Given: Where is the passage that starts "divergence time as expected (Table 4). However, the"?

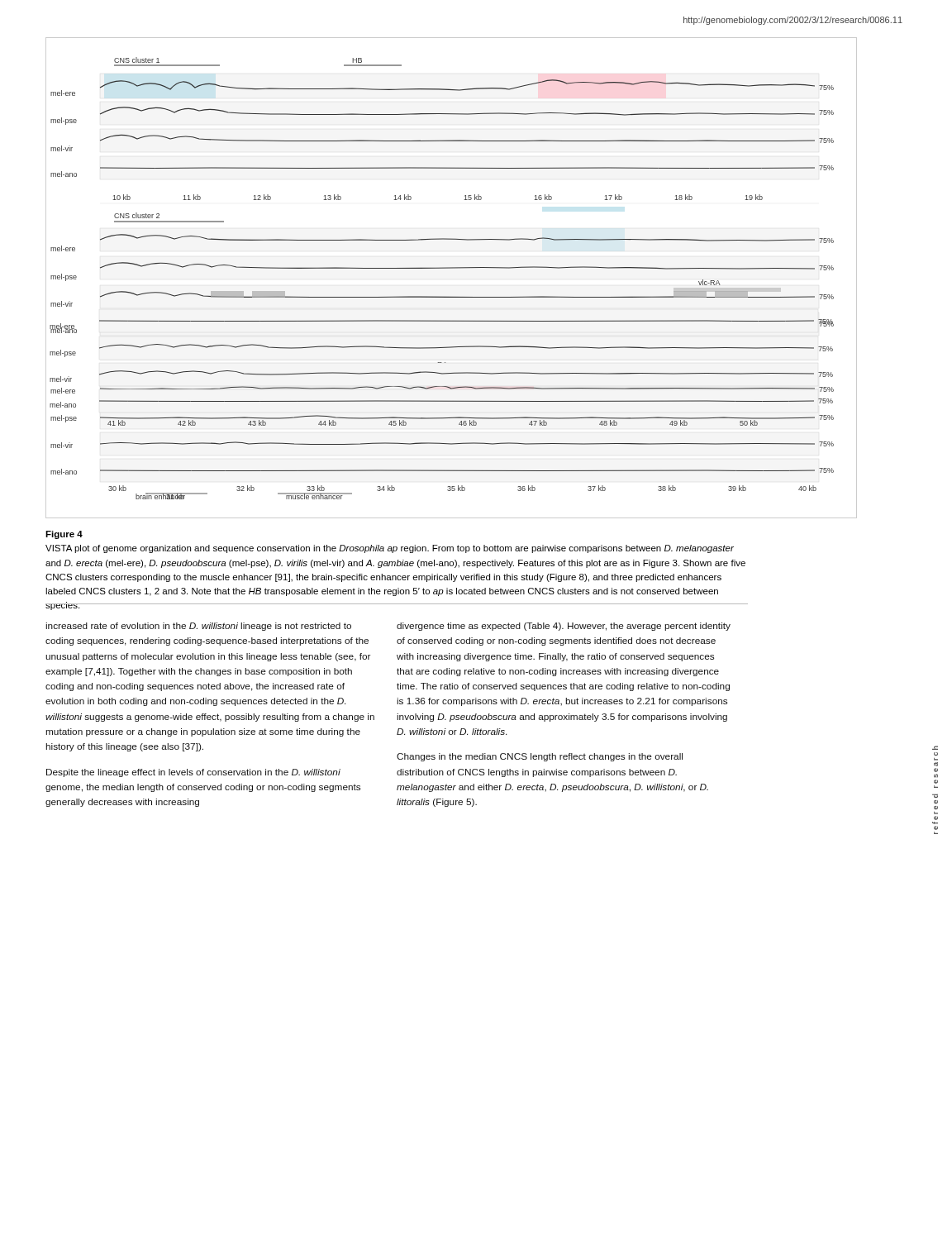Looking at the screenshot, I should [564, 714].
